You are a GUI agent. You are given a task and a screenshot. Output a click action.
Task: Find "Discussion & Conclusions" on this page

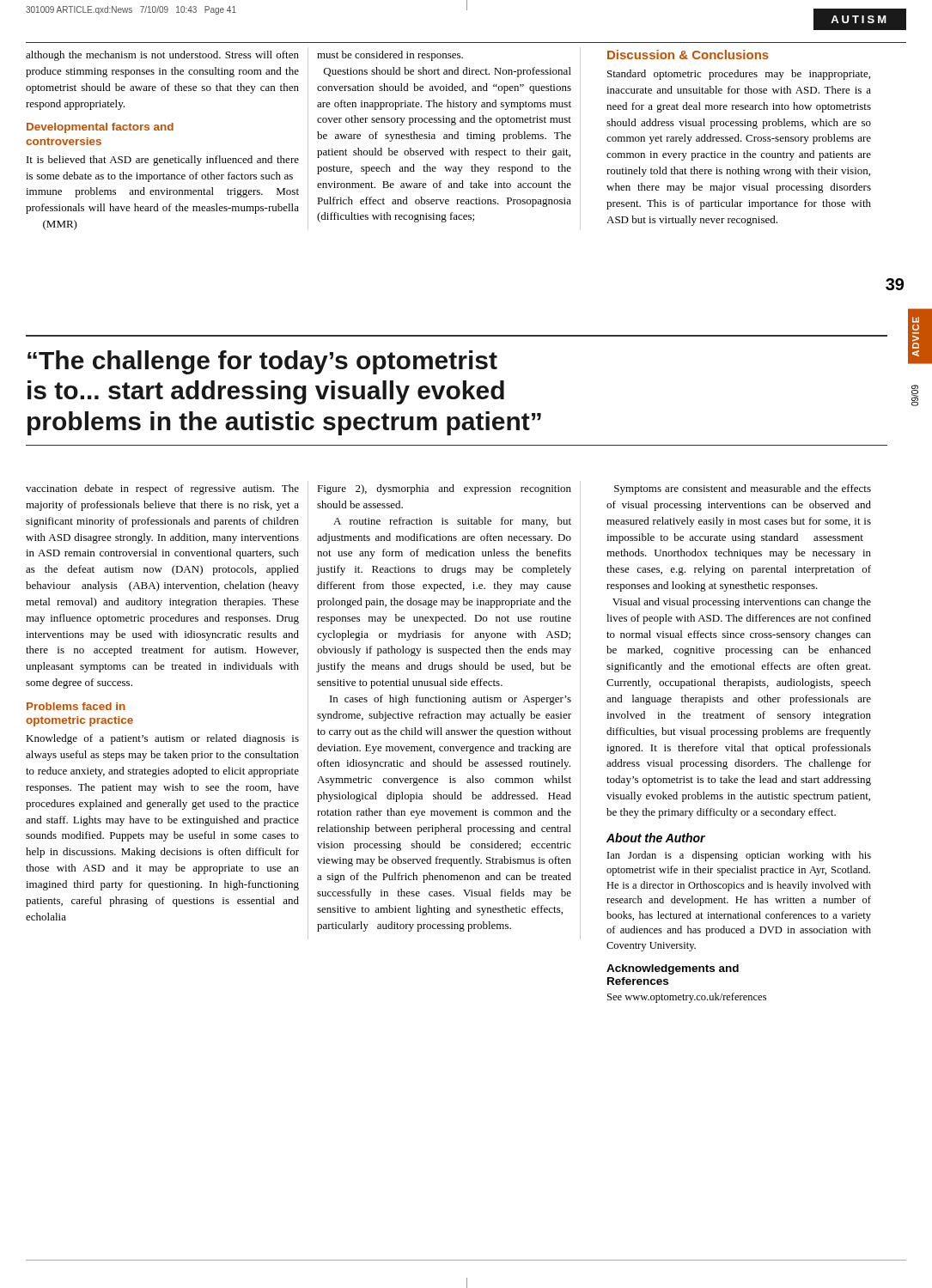click(x=688, y=55)
